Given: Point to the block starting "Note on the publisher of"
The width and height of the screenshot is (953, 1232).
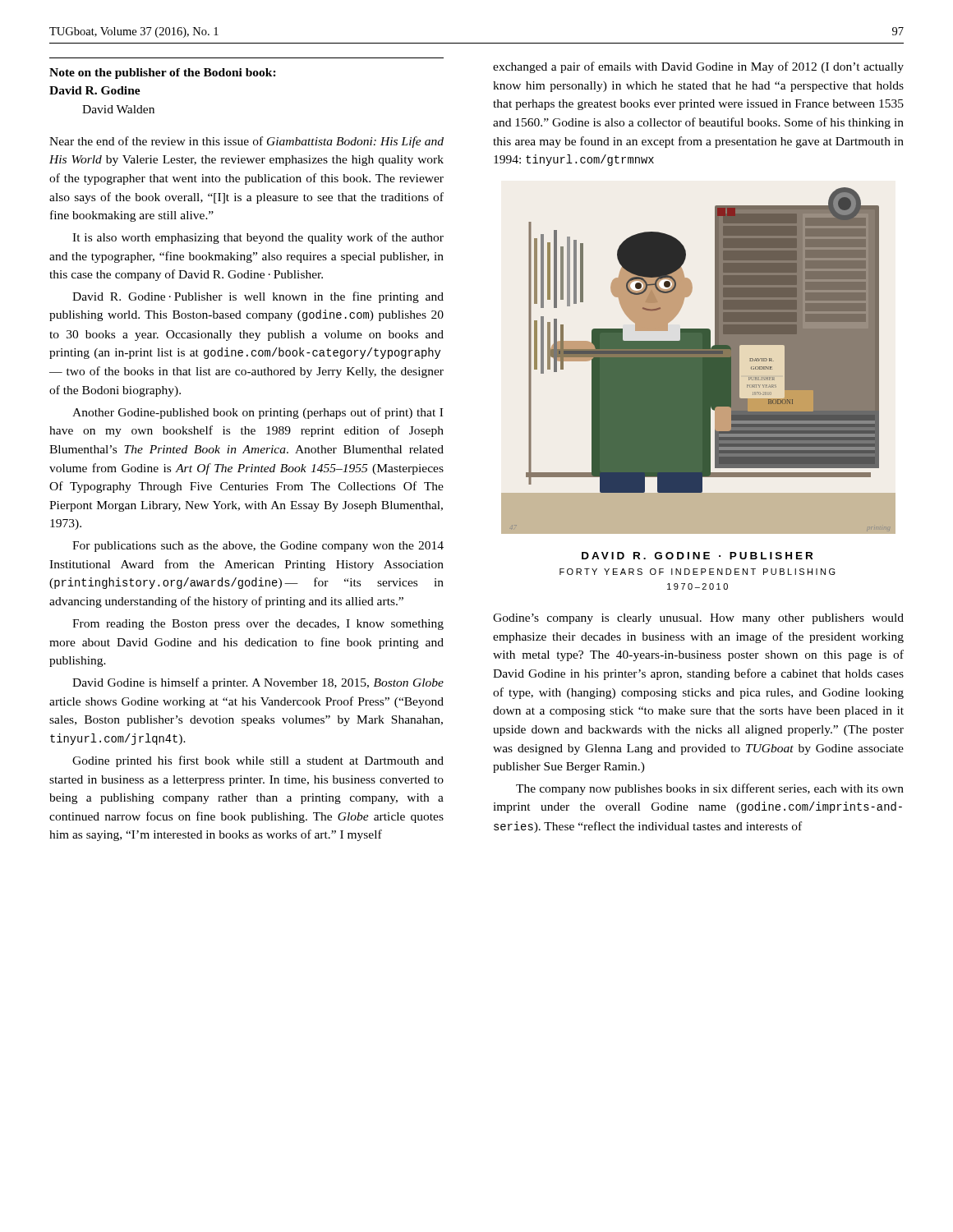Looking at the screenshot, I should 163,81.
